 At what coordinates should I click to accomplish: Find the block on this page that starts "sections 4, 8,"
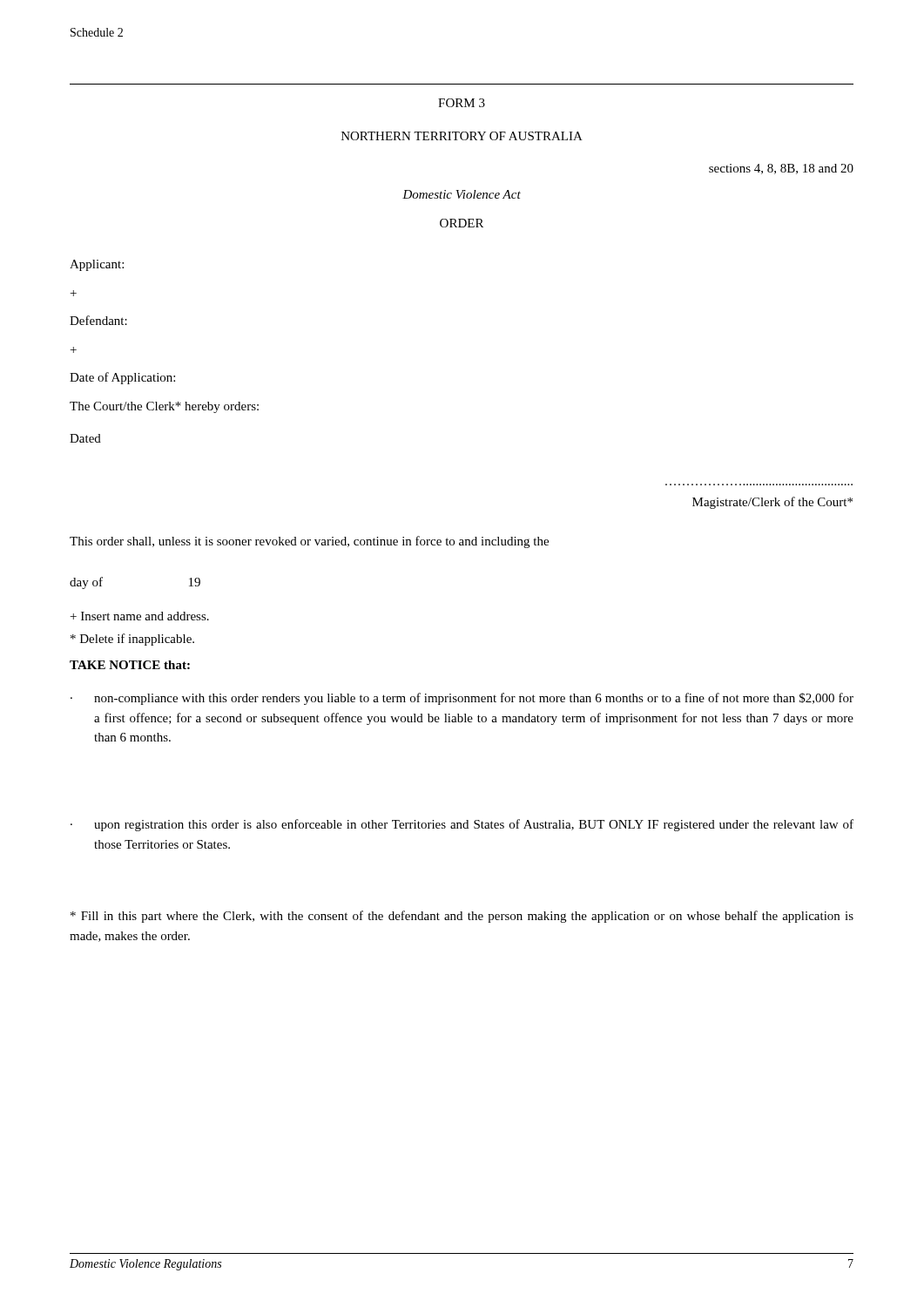781,168
